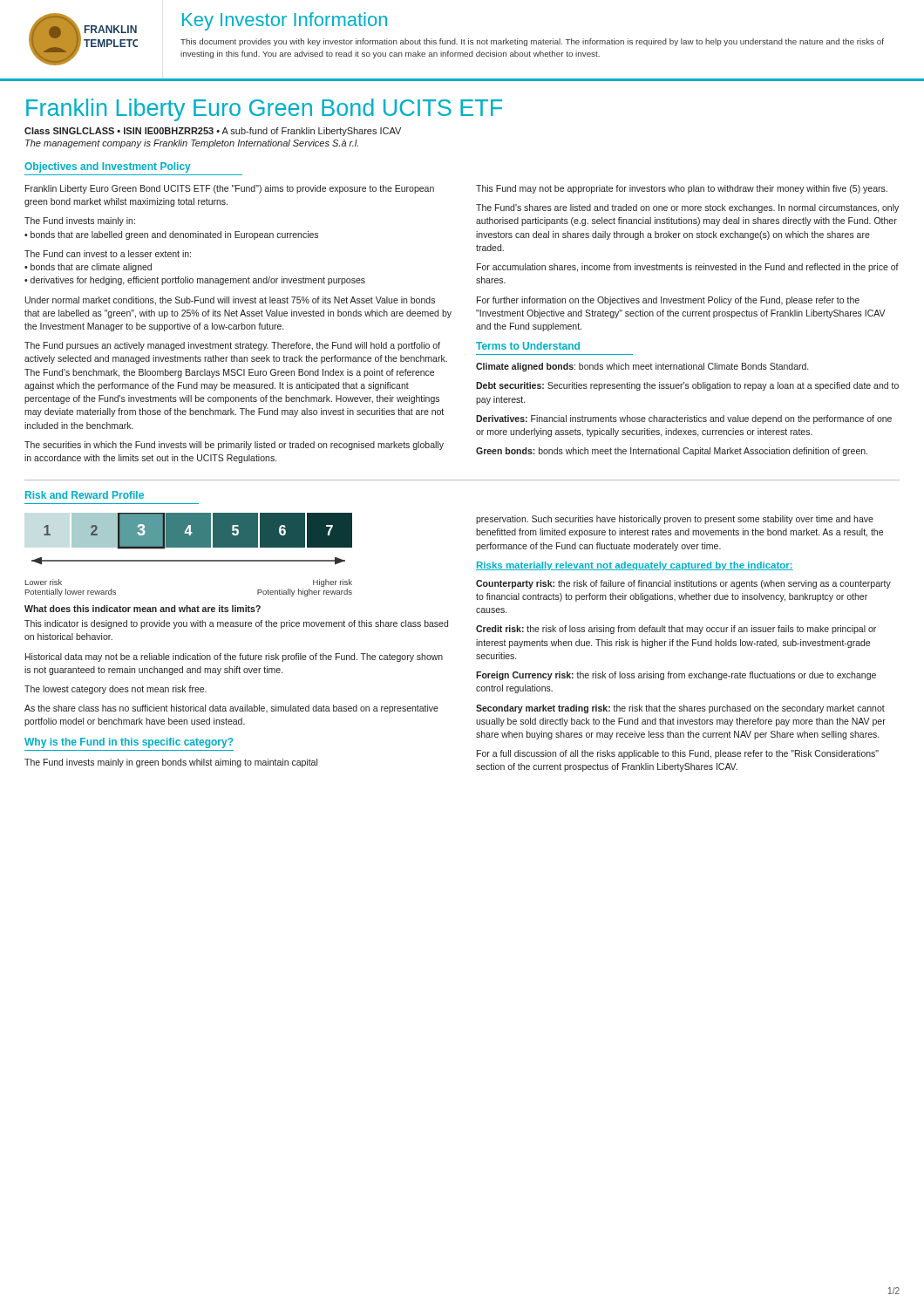Click on the text block with the text "The Fund invests mainly in green bonds"
The image size is (924, 1308).
(171, 762)
